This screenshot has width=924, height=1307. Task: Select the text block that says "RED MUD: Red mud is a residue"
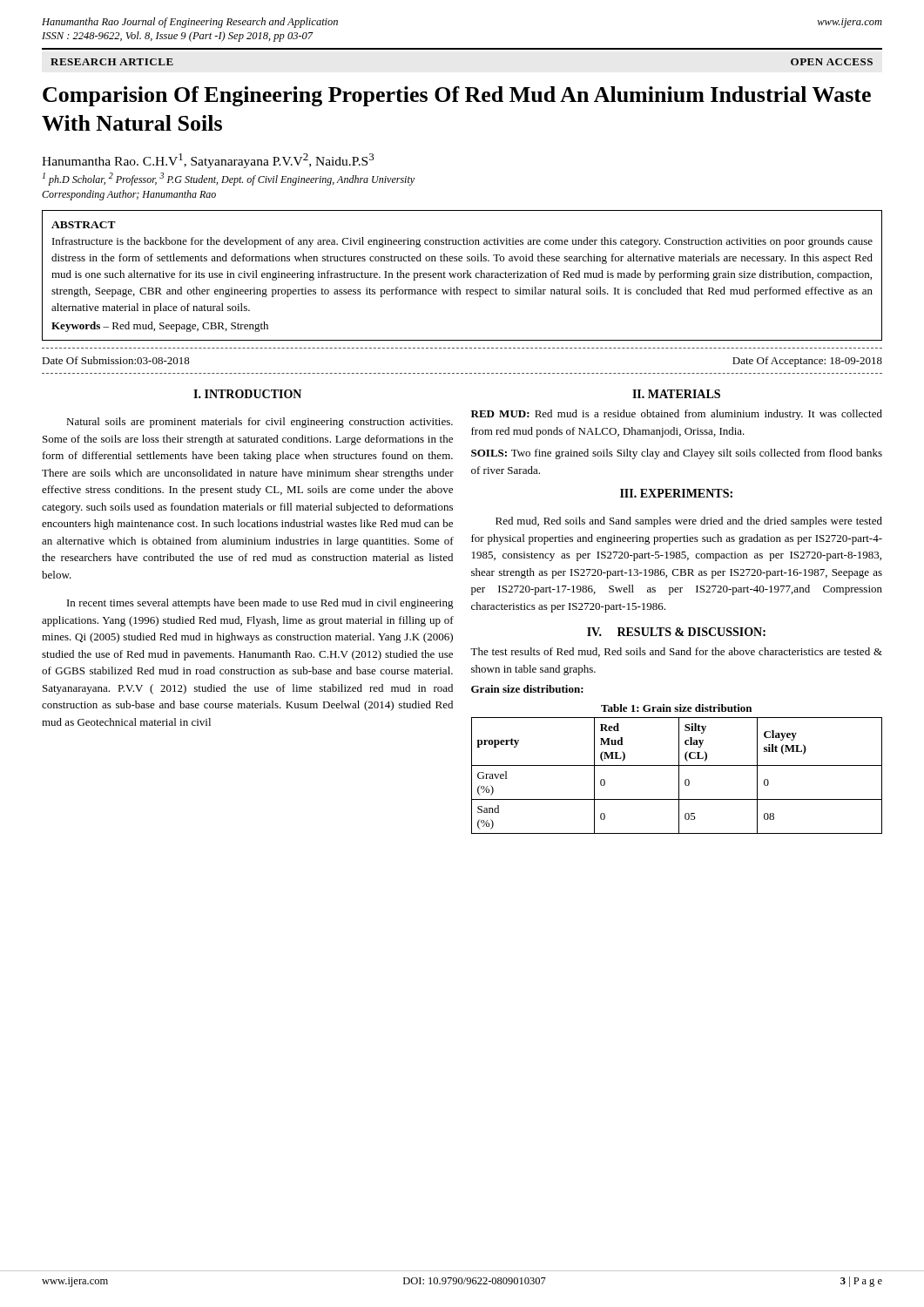(676, 442)
